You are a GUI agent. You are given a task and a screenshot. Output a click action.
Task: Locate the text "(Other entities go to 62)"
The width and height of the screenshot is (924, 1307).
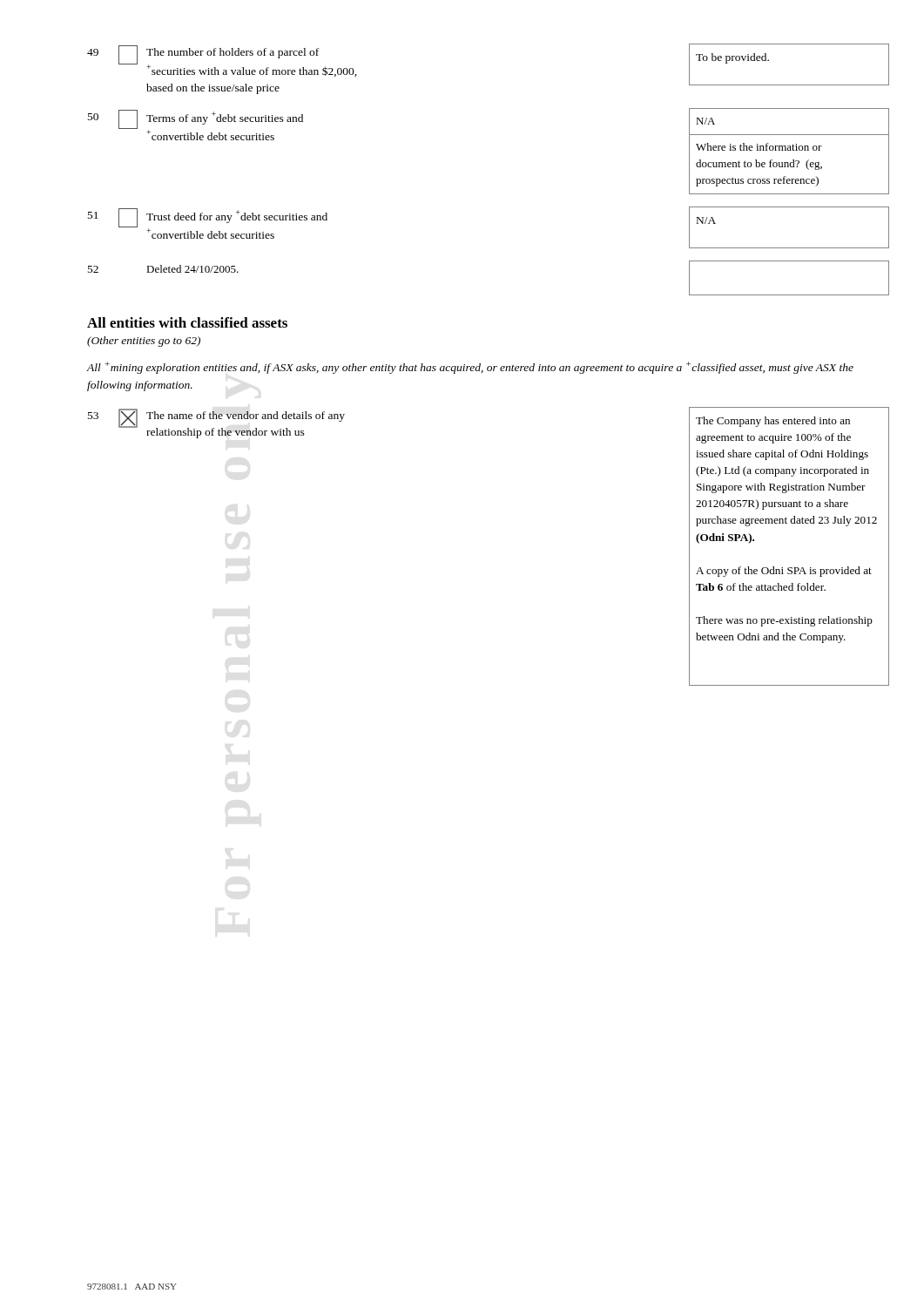(144, 340)
